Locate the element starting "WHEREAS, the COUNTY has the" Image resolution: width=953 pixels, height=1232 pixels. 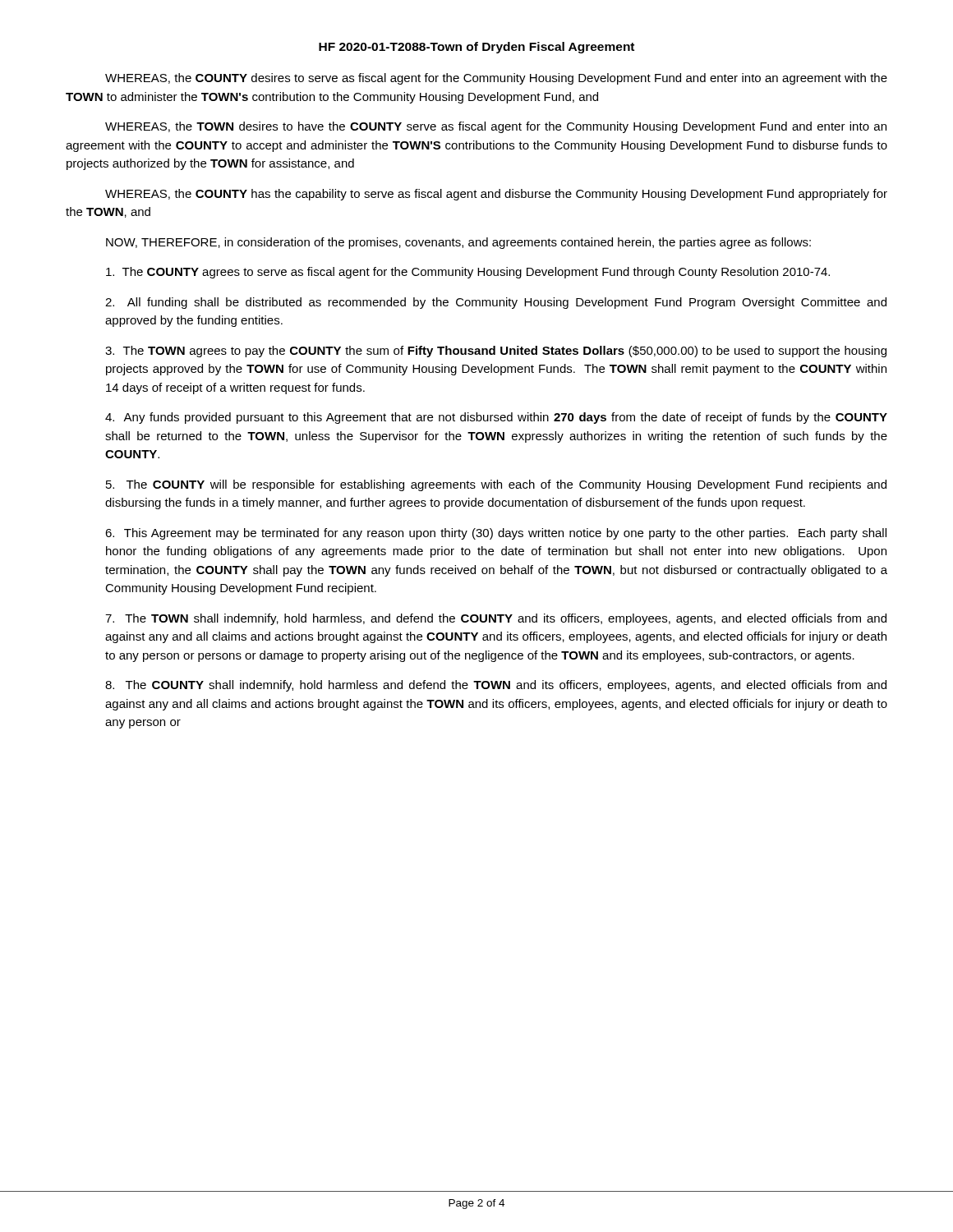pyautogui.click(x=476, y=202)
